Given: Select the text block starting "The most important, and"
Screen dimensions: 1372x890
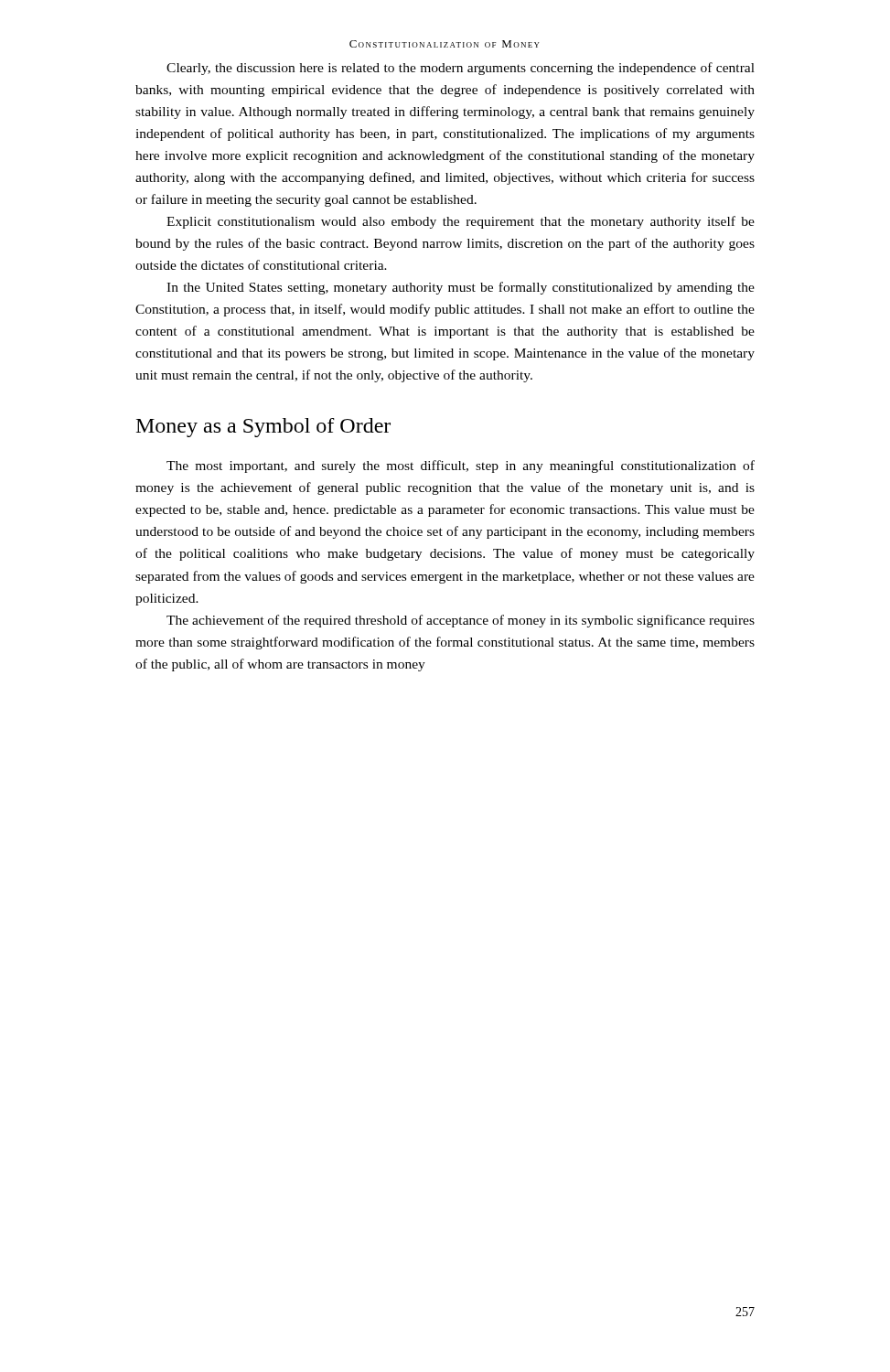Looking at the screenshot, I should pyautogui.click(x=445, y=532).
